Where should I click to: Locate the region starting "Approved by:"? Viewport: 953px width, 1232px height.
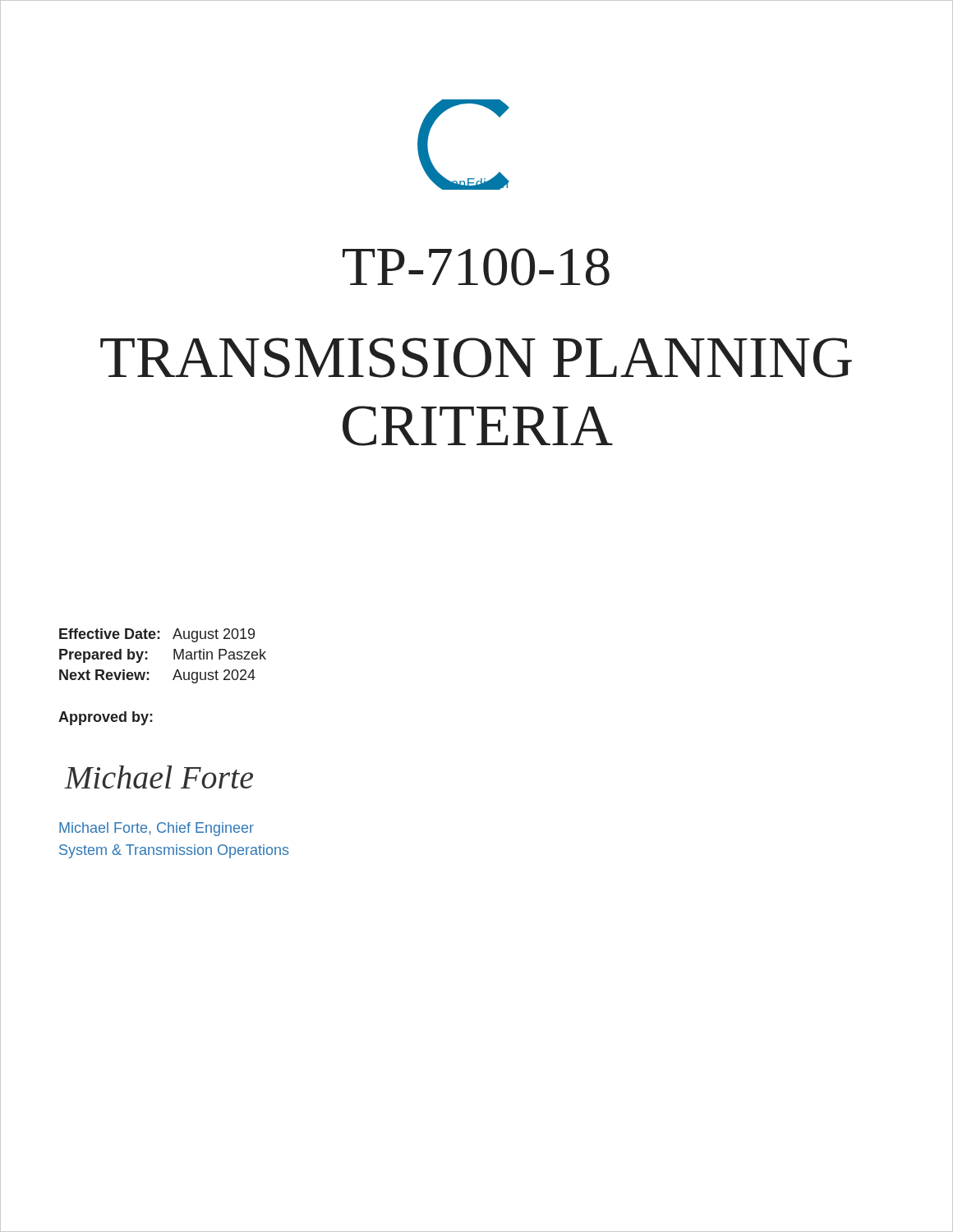pos(106,717)
